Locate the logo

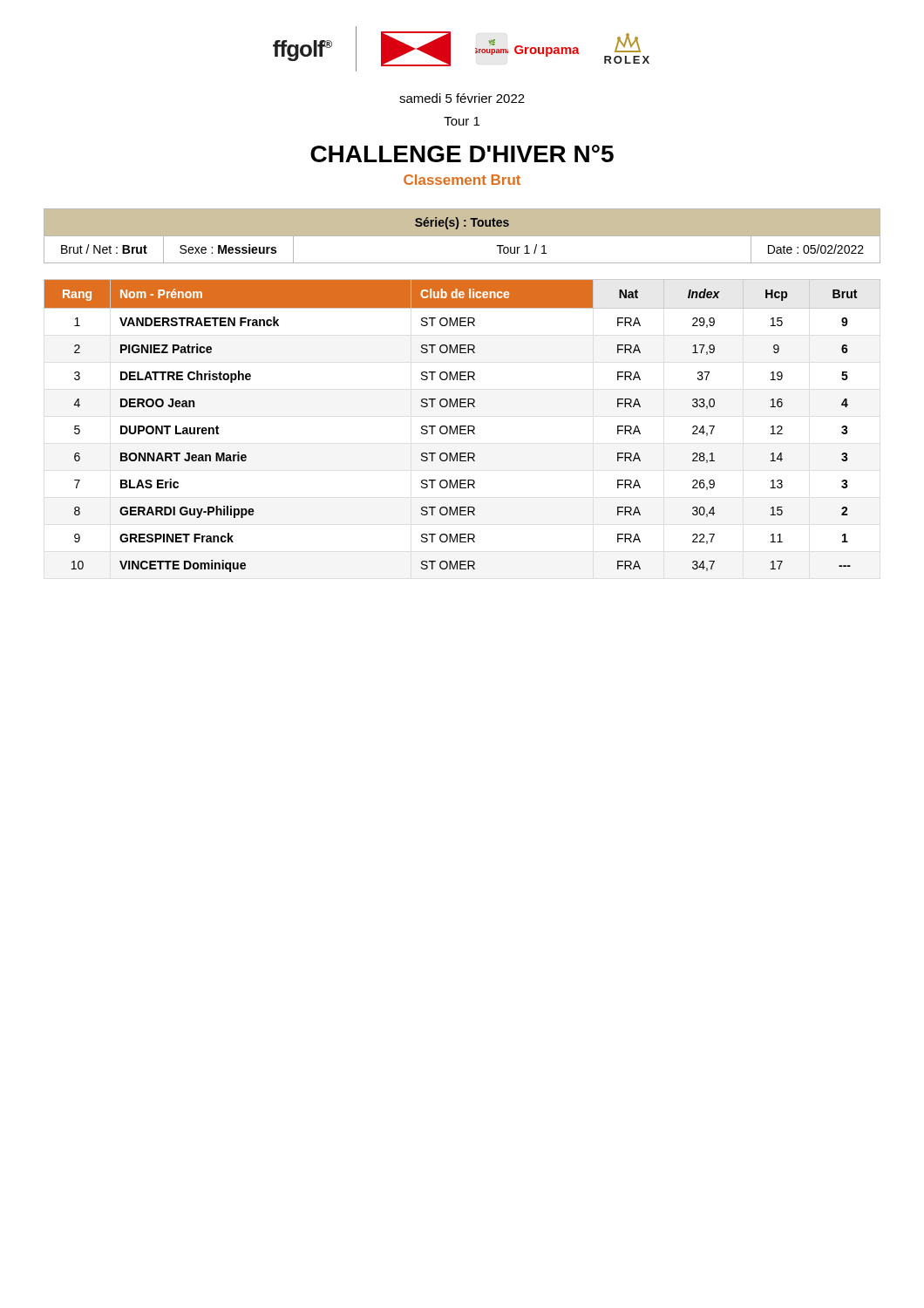point(462,49)
